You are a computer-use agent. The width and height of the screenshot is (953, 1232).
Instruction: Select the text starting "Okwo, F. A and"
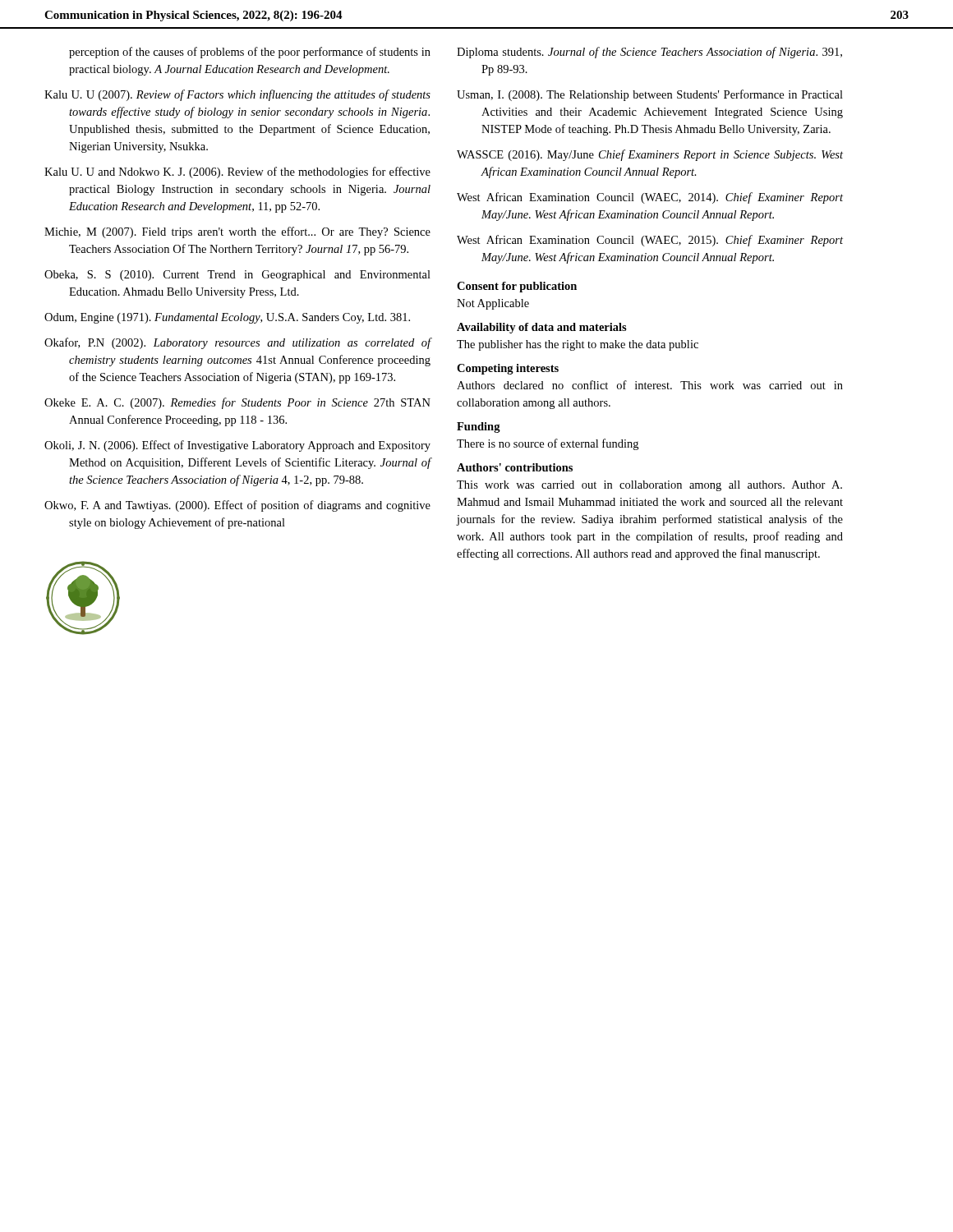pyautogui.click(x=237, y=514)
